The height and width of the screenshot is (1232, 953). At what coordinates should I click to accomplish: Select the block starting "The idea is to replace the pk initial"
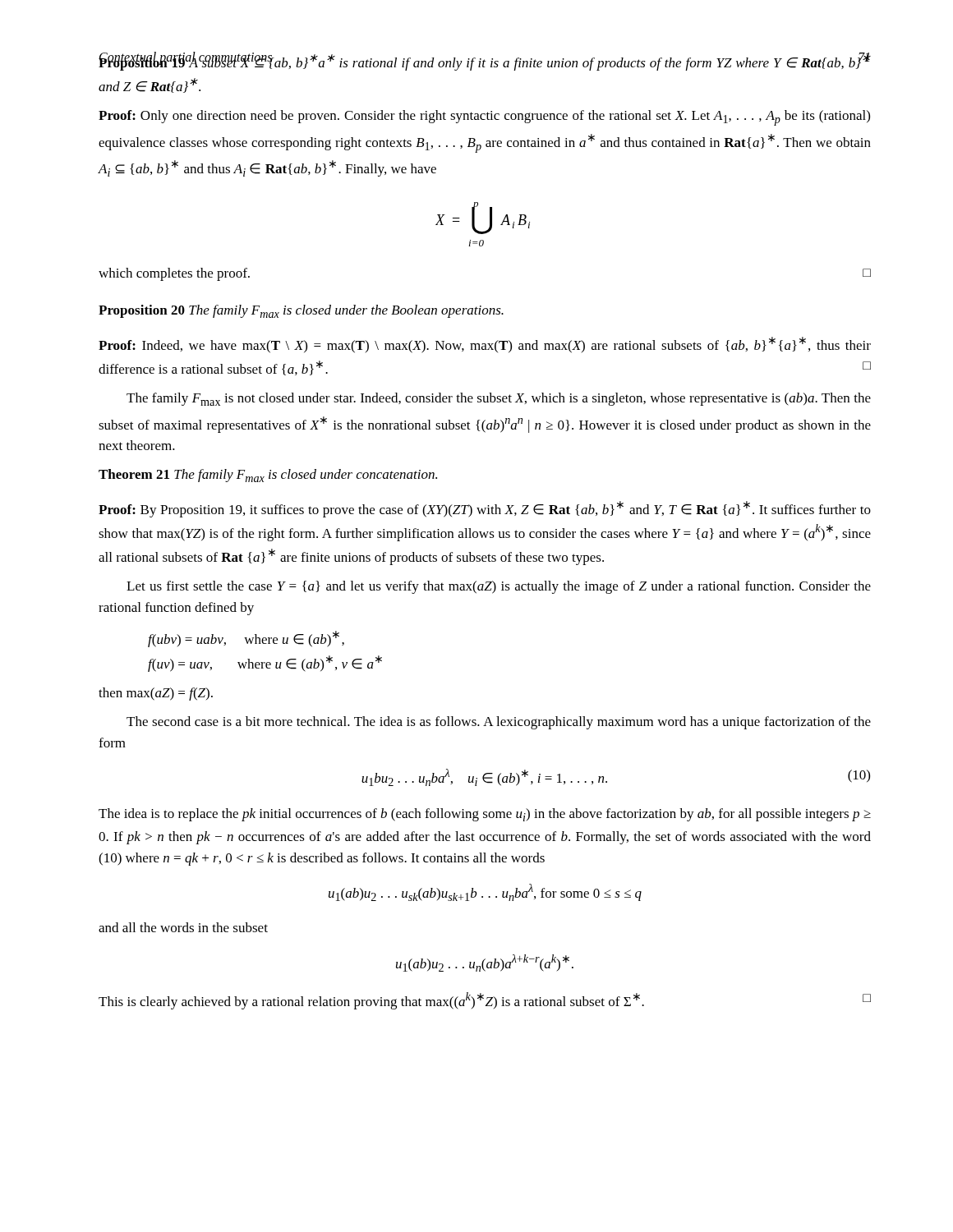[485, 836]
